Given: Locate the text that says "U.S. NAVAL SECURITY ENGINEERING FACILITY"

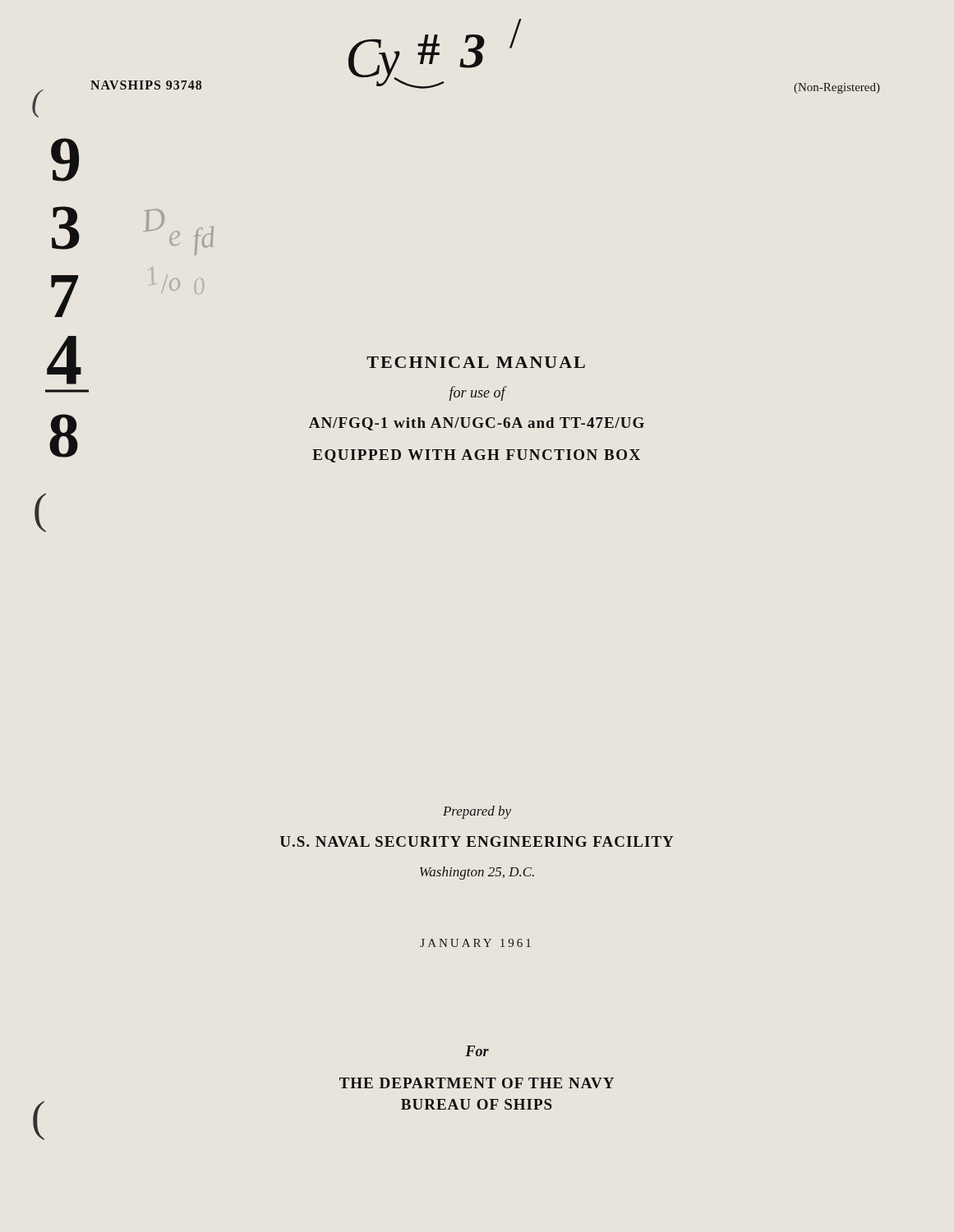Looking at the screenshot, I should (477, 841).
